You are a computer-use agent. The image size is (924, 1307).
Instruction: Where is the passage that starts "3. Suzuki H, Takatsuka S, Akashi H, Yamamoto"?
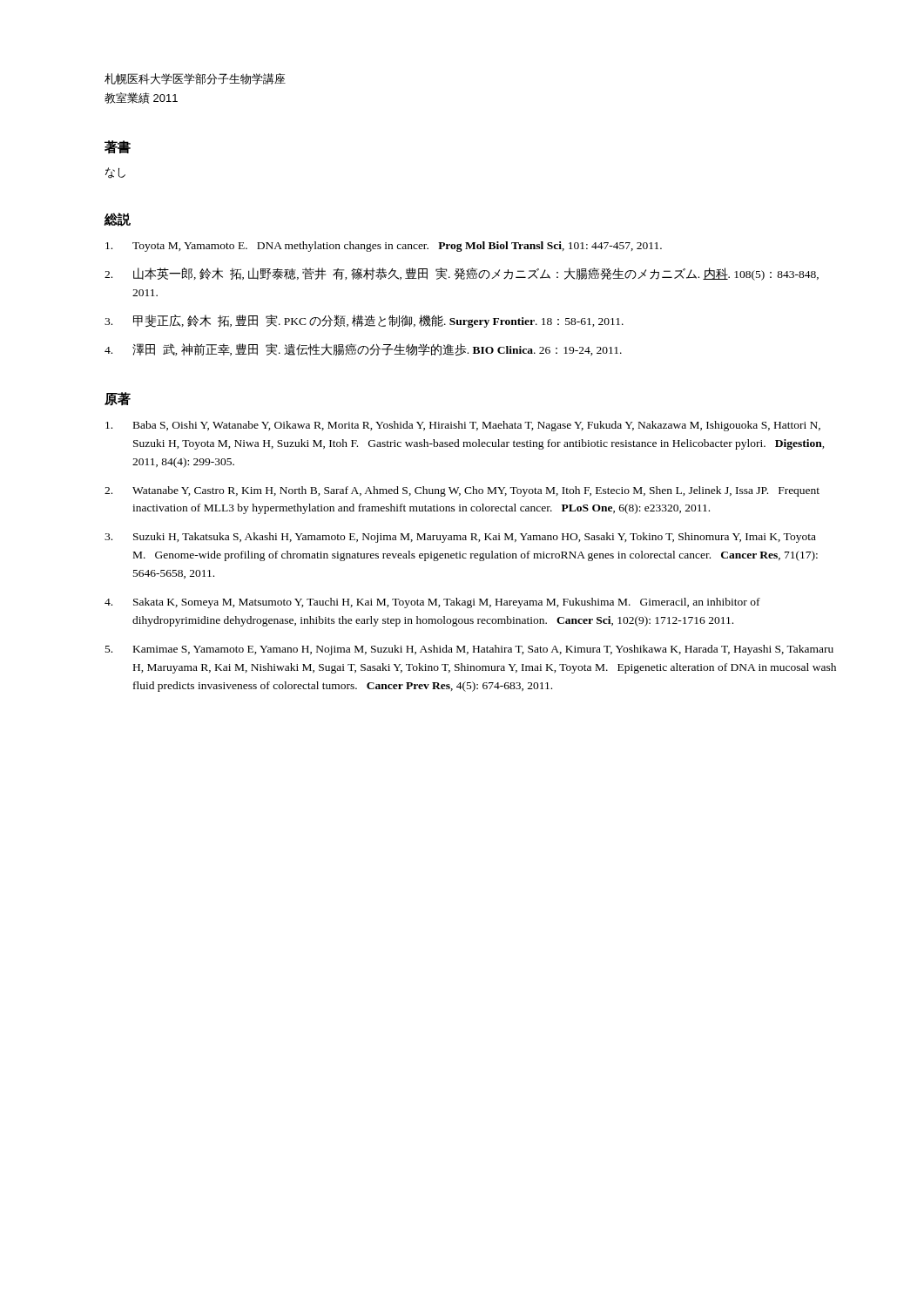point(471,556)
